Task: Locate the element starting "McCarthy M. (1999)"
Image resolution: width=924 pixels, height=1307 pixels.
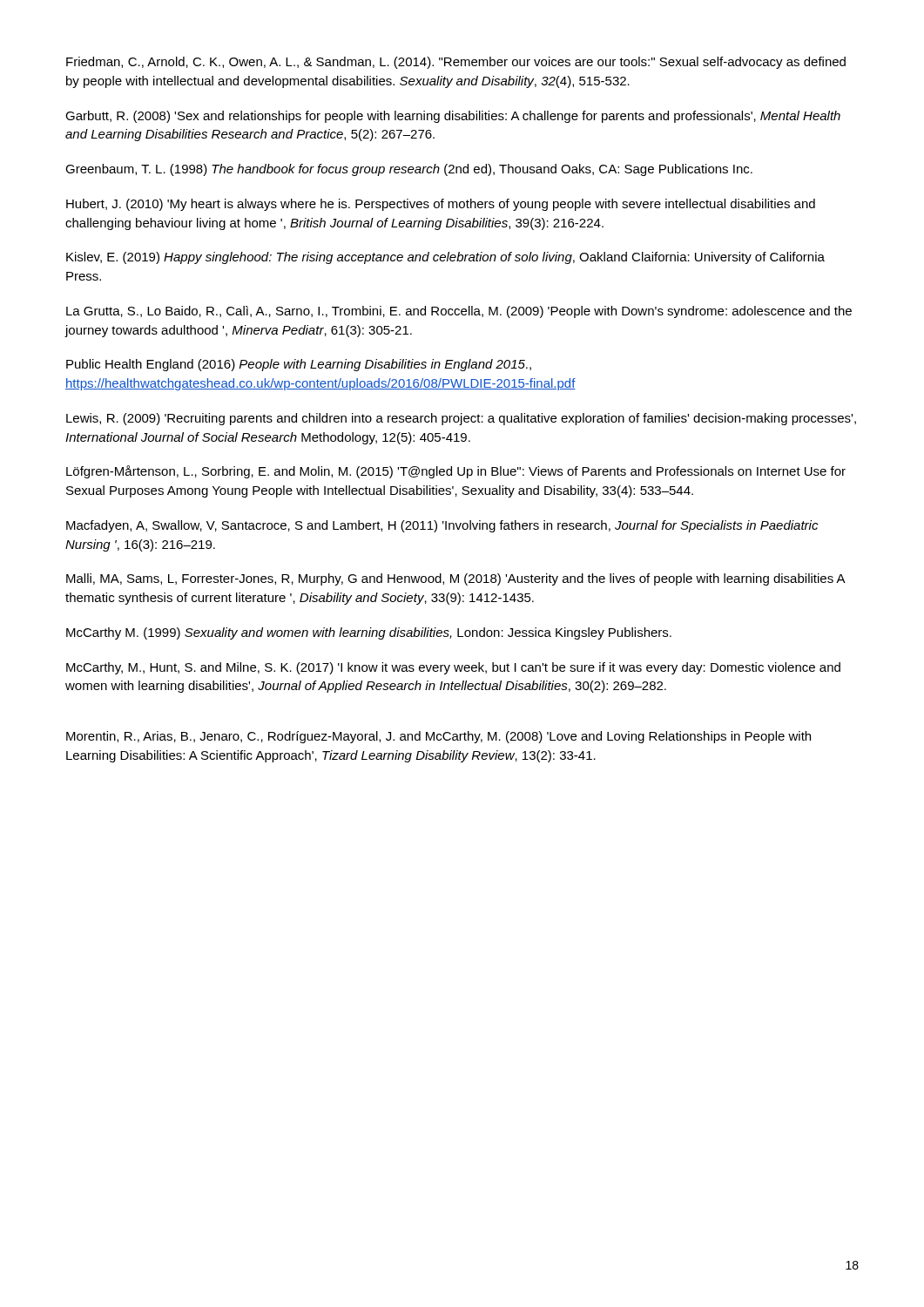Action: [x=369, y=632]
